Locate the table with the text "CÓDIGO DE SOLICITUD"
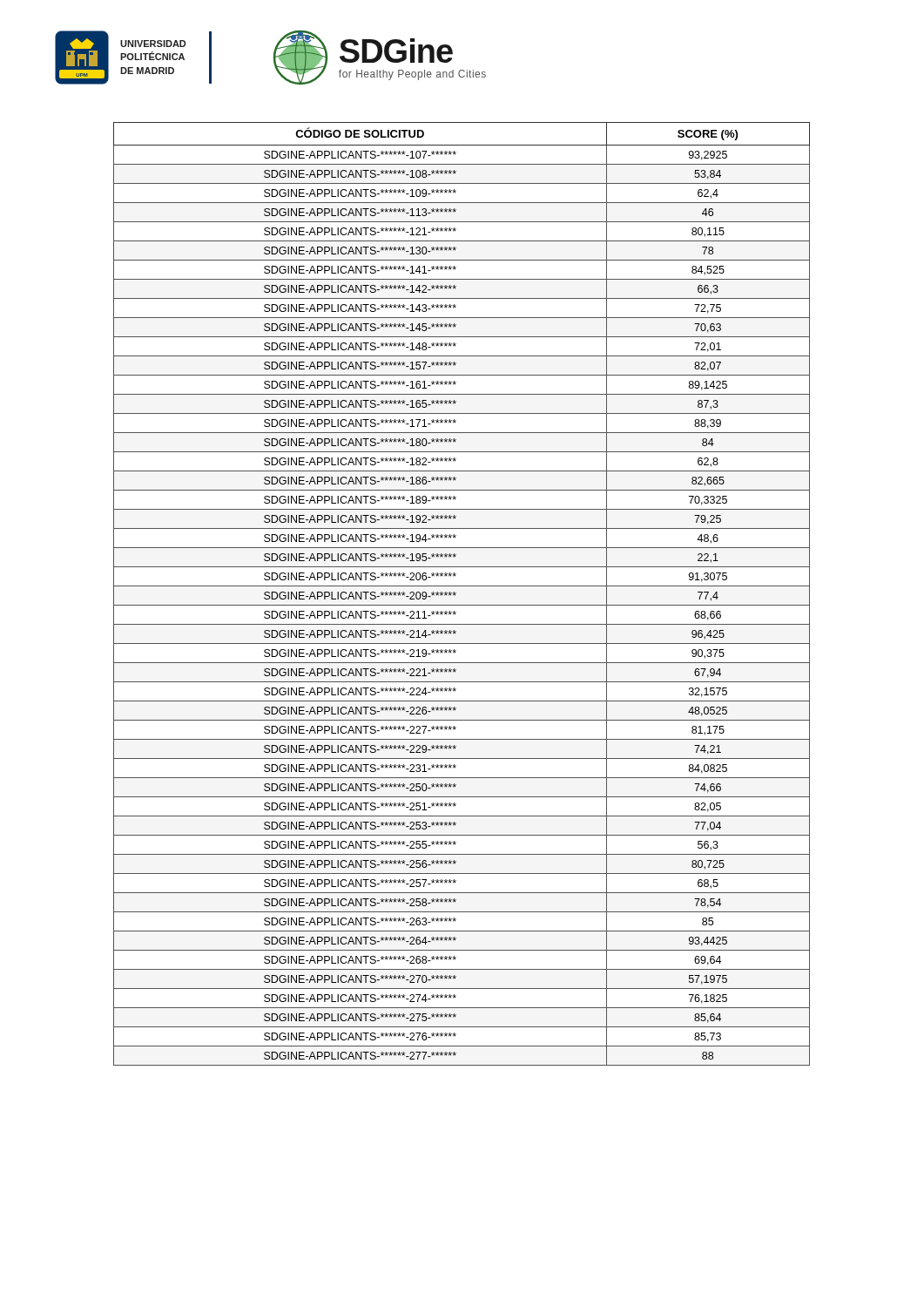 492,594
